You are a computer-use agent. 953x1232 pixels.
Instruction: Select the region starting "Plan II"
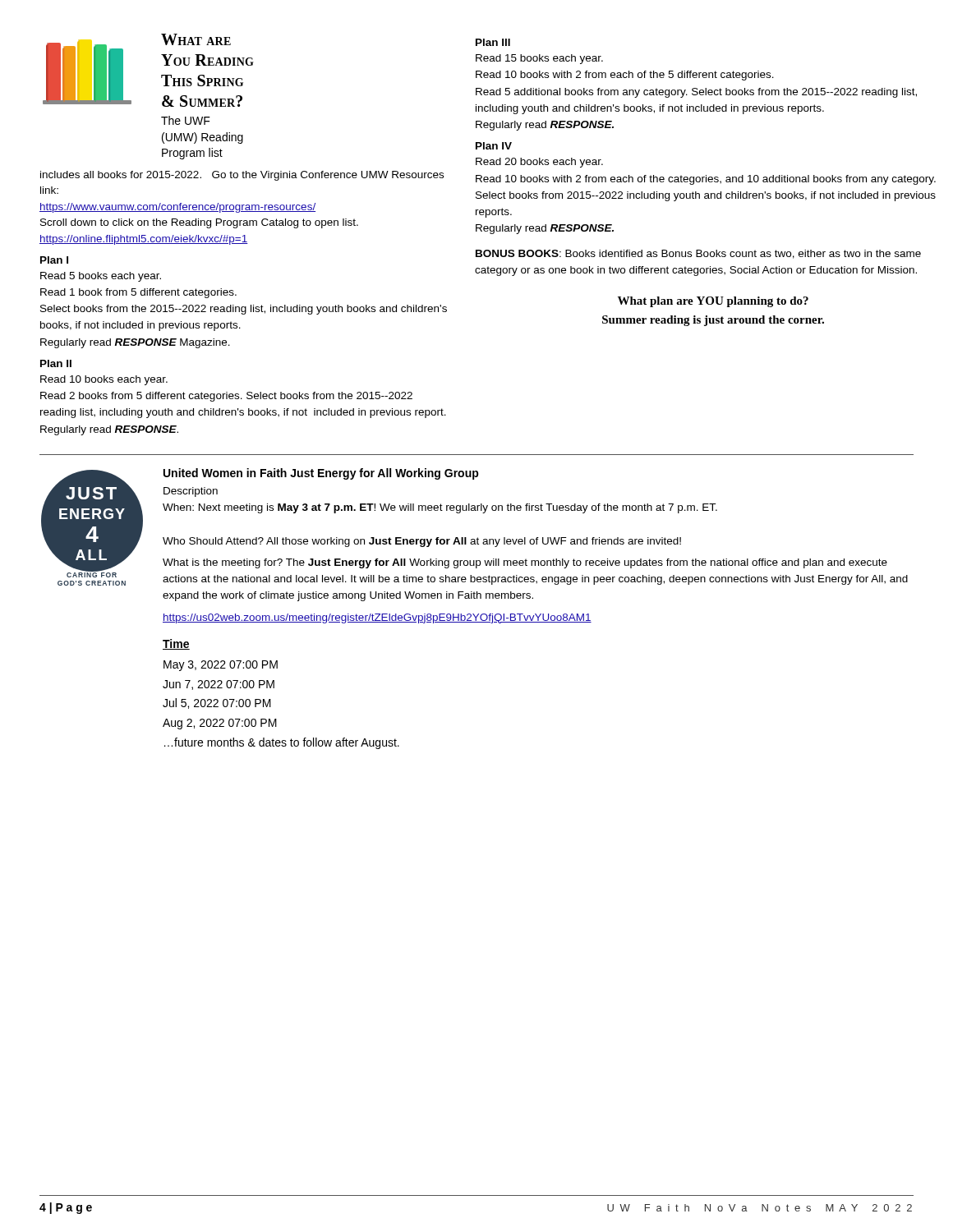56,363
